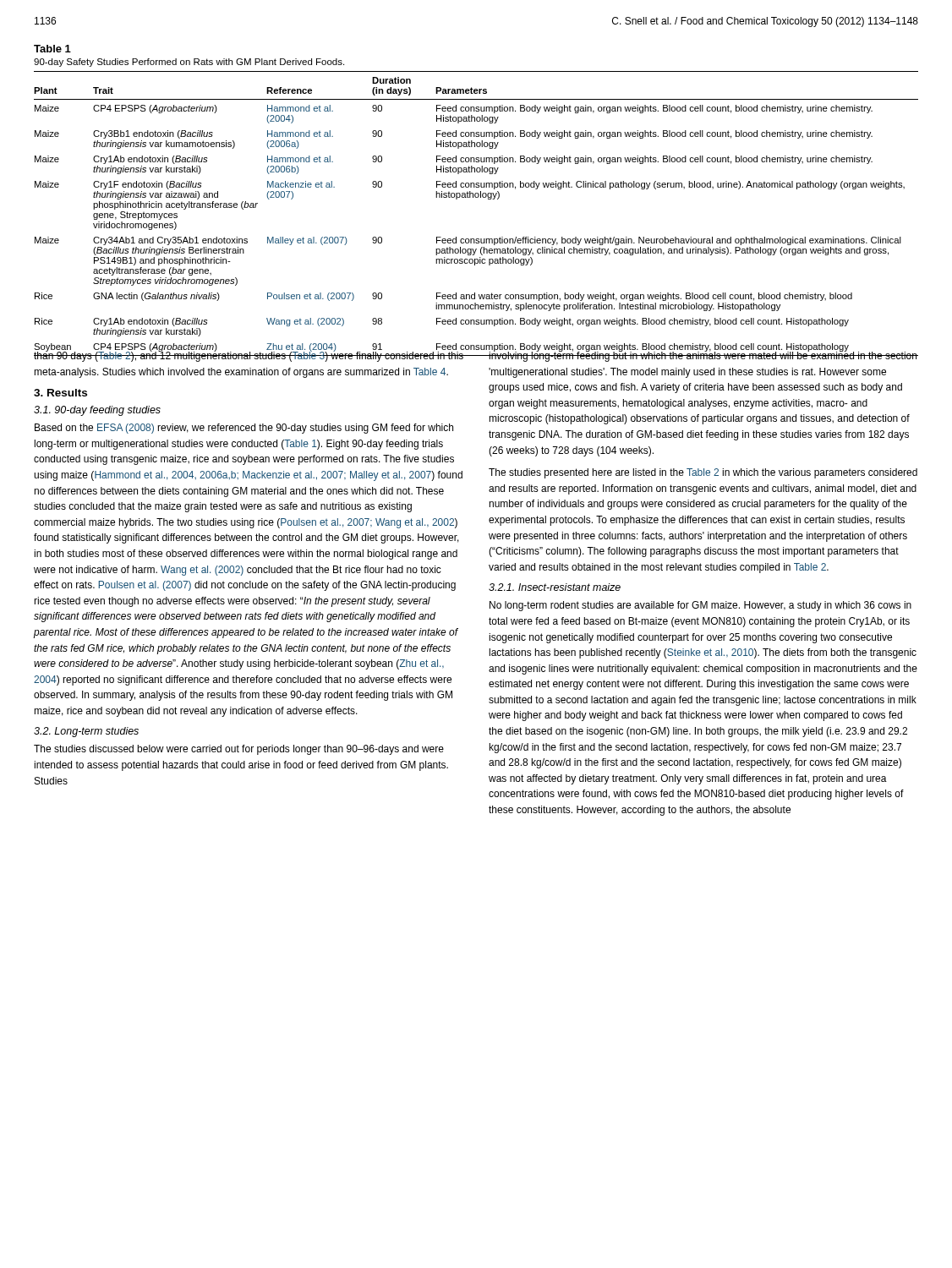
Task: Click where it says "3.2.1. Insect-resistant maize"
Action: 555,588
